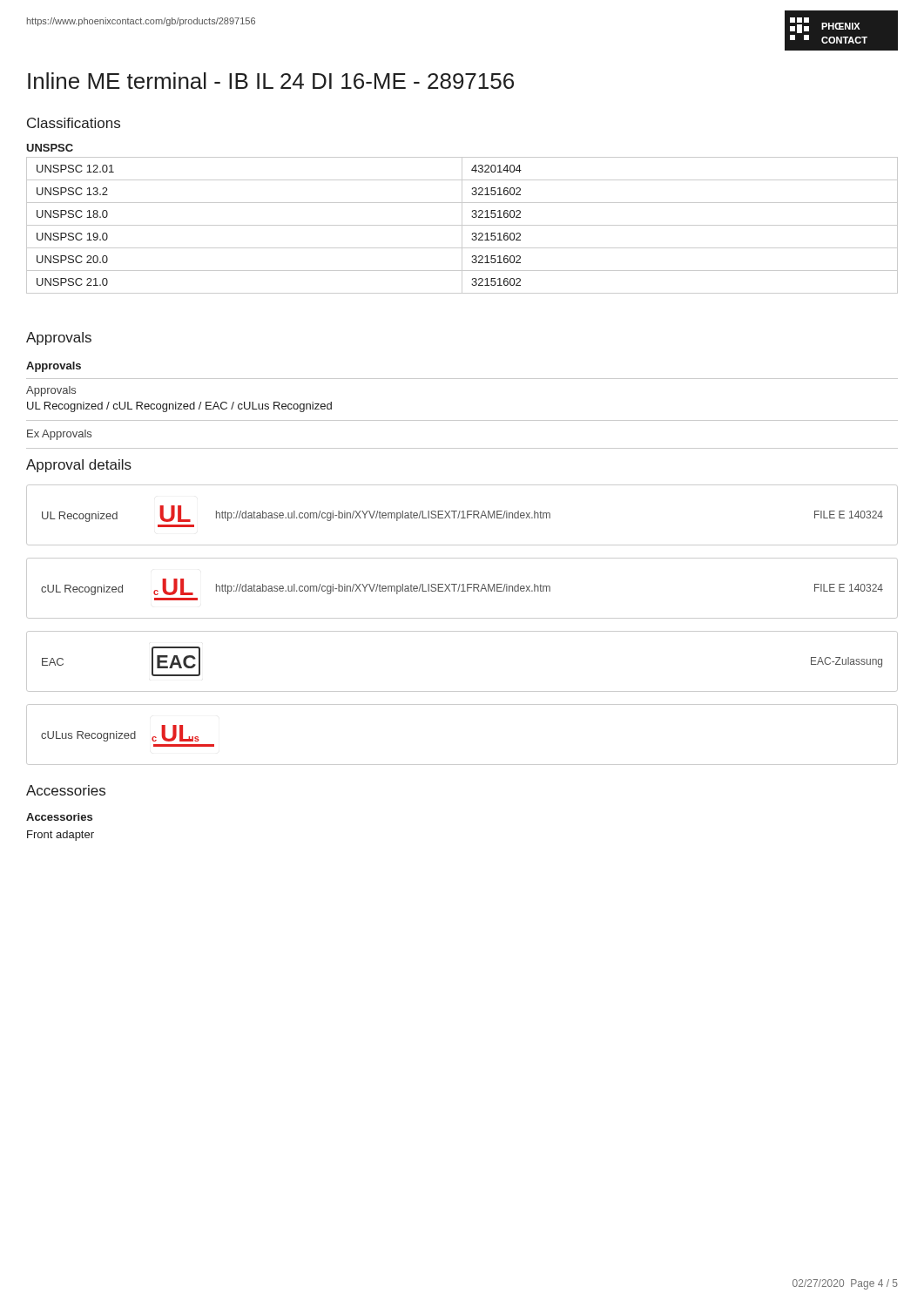Viewport: 924px width, 1307px height.
Task: Find "Ex Approvals" on this page
Action: [x=59, y=434]
